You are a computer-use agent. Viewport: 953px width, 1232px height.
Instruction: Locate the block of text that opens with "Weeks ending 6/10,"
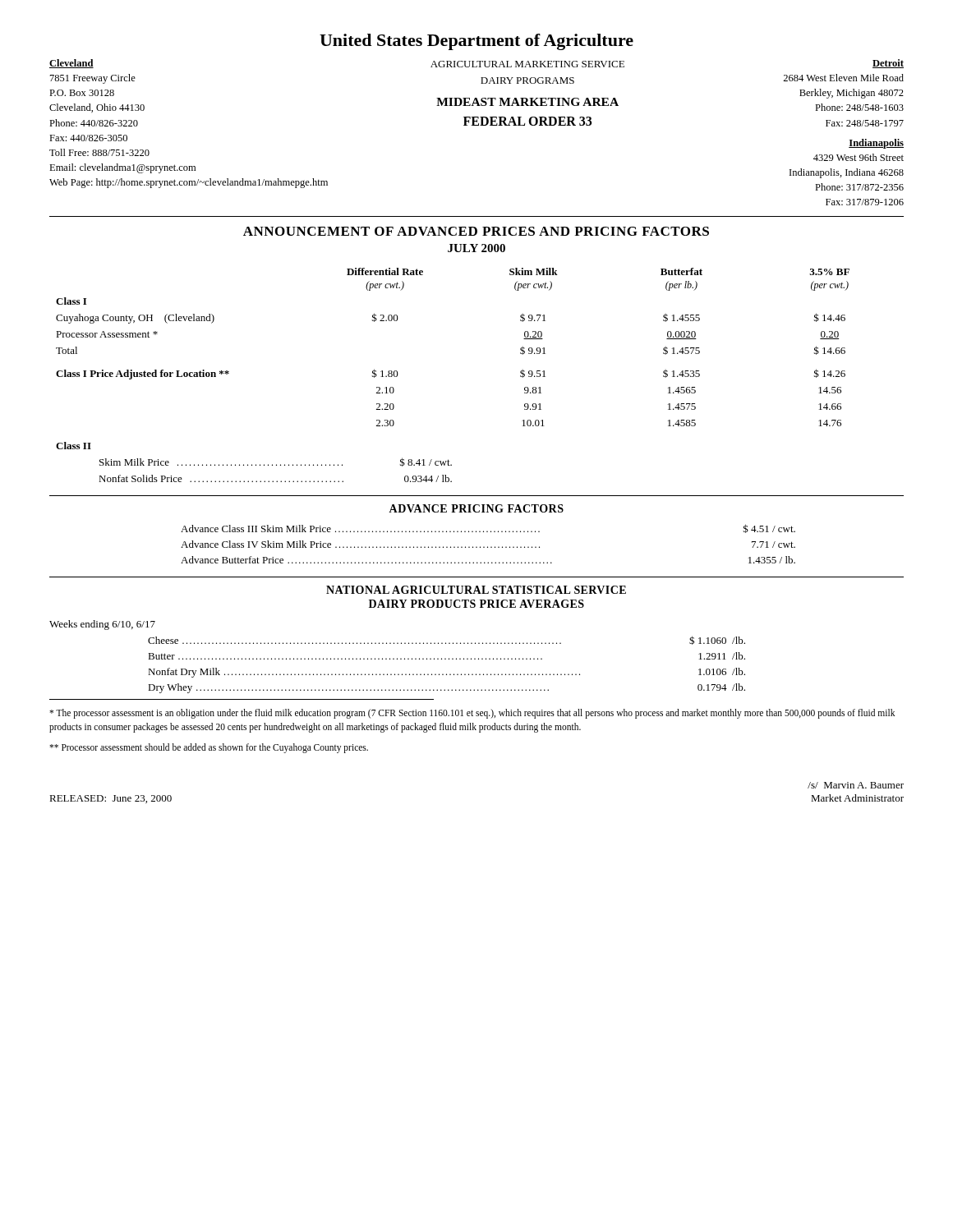102,624
